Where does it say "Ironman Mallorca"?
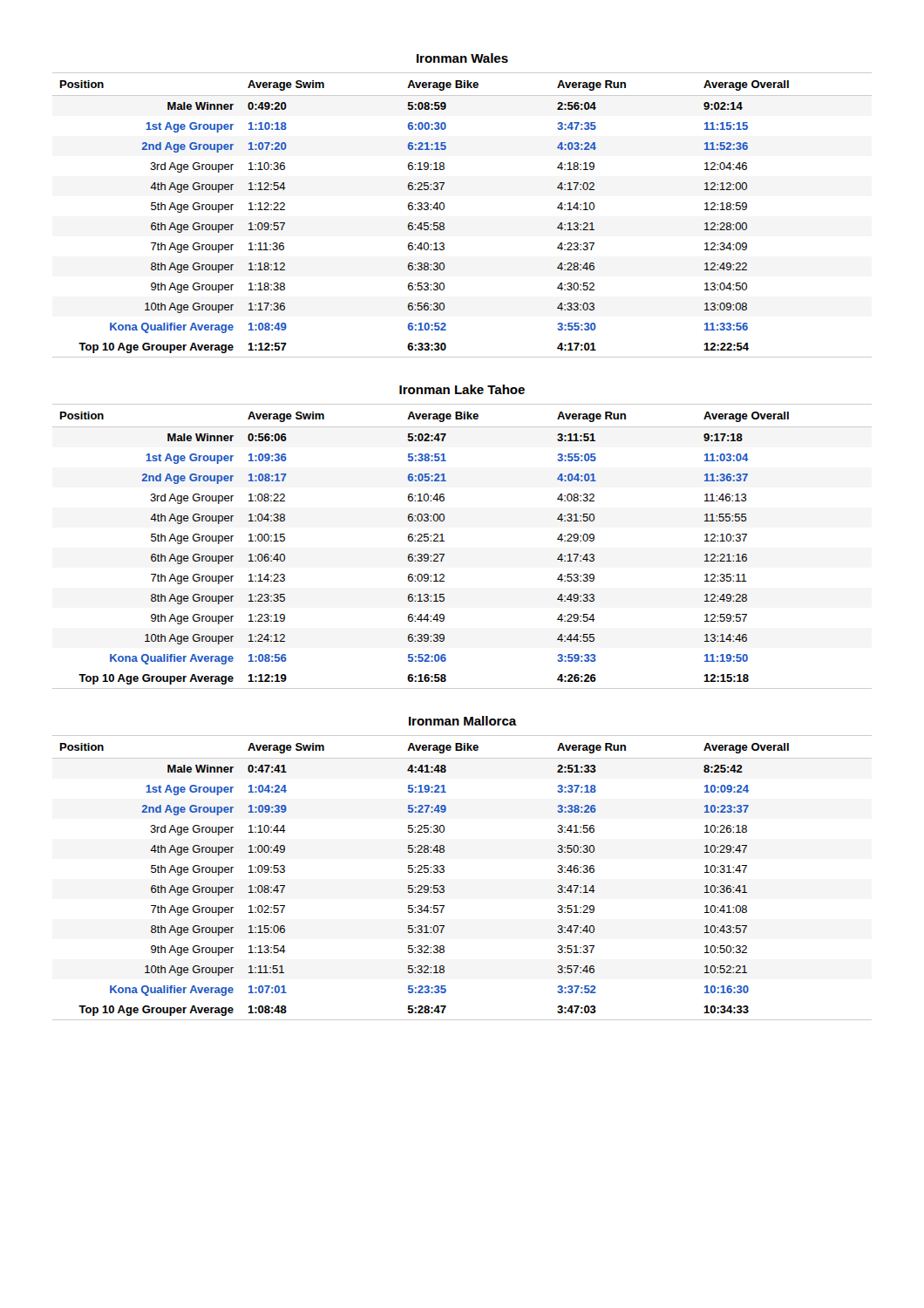This screenshot has height=1308, width=924. 462,721
